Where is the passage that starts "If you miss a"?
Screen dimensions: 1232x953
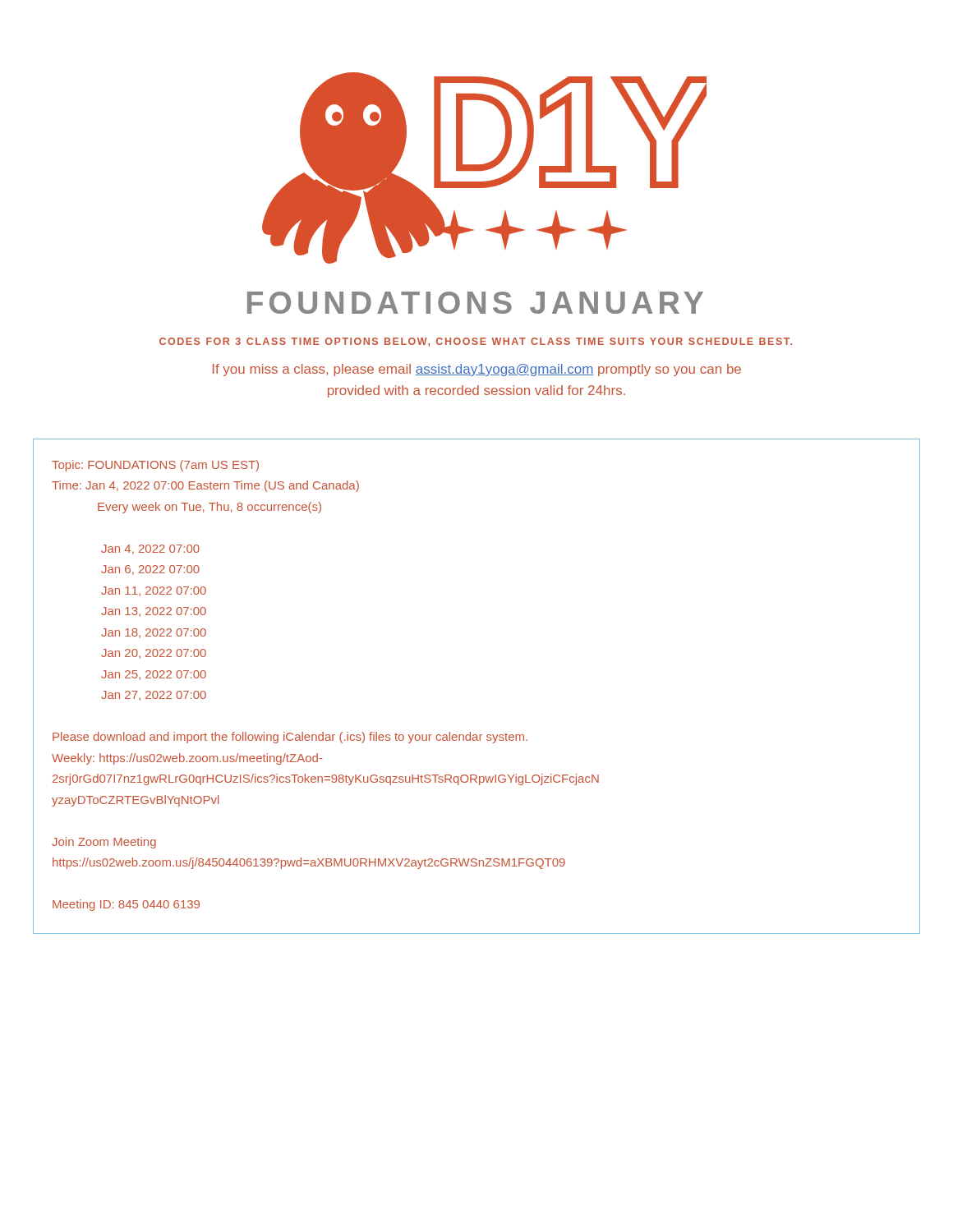[x=476, y=380]
